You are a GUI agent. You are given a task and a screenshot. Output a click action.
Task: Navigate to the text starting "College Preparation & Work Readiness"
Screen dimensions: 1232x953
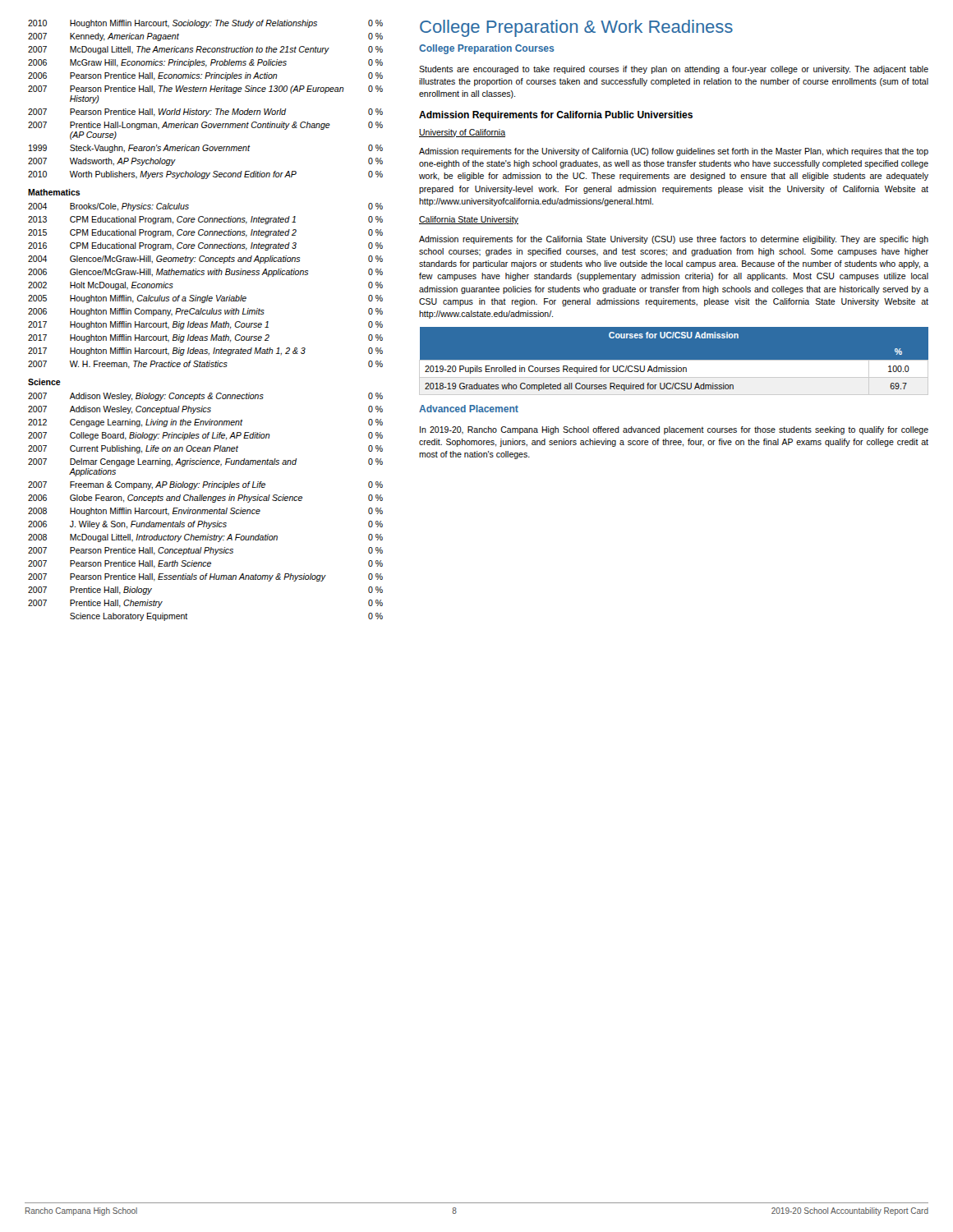click(674, 27)
